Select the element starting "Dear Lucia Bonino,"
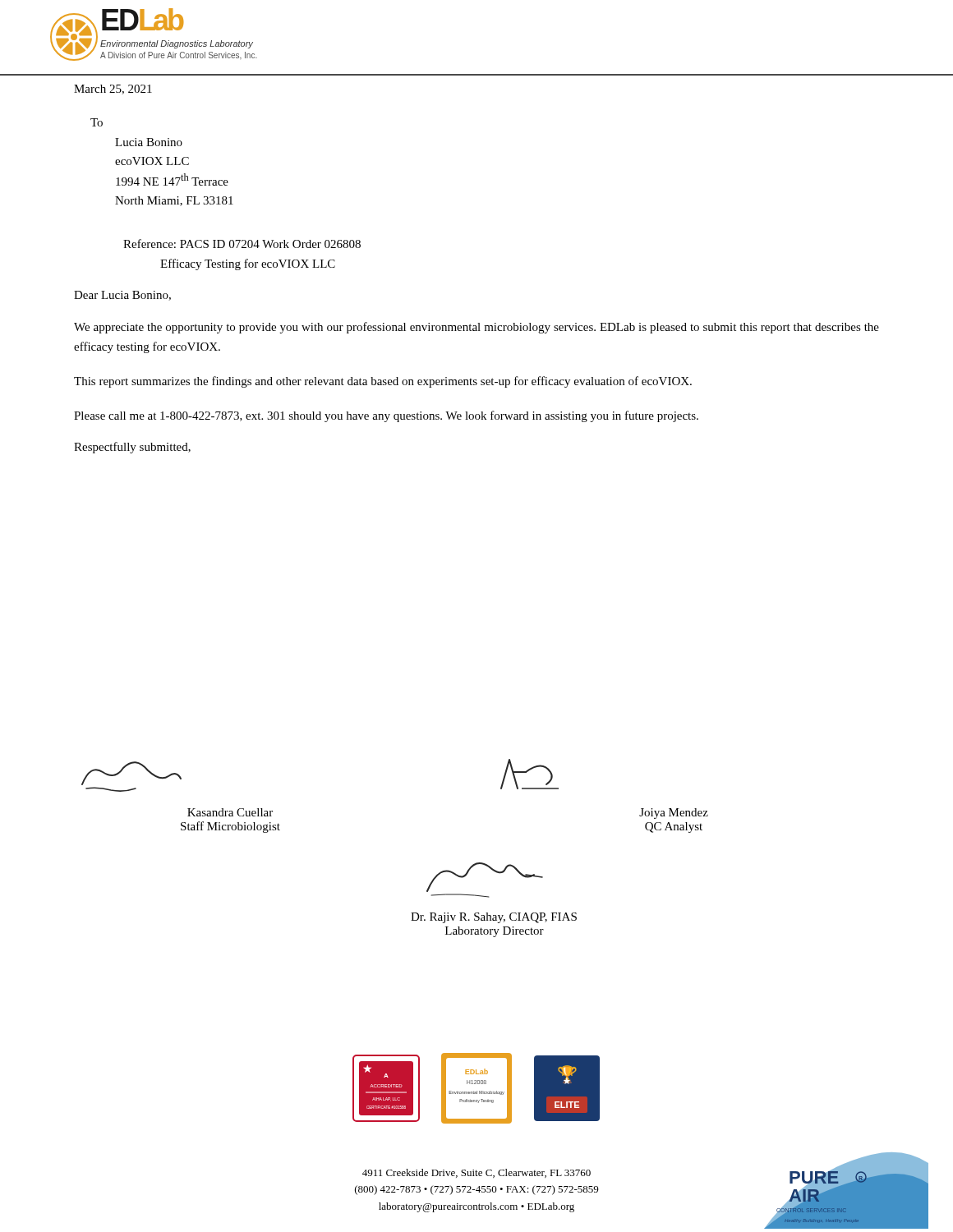This screenshot has width=953, height=1232. coord(123,295)
